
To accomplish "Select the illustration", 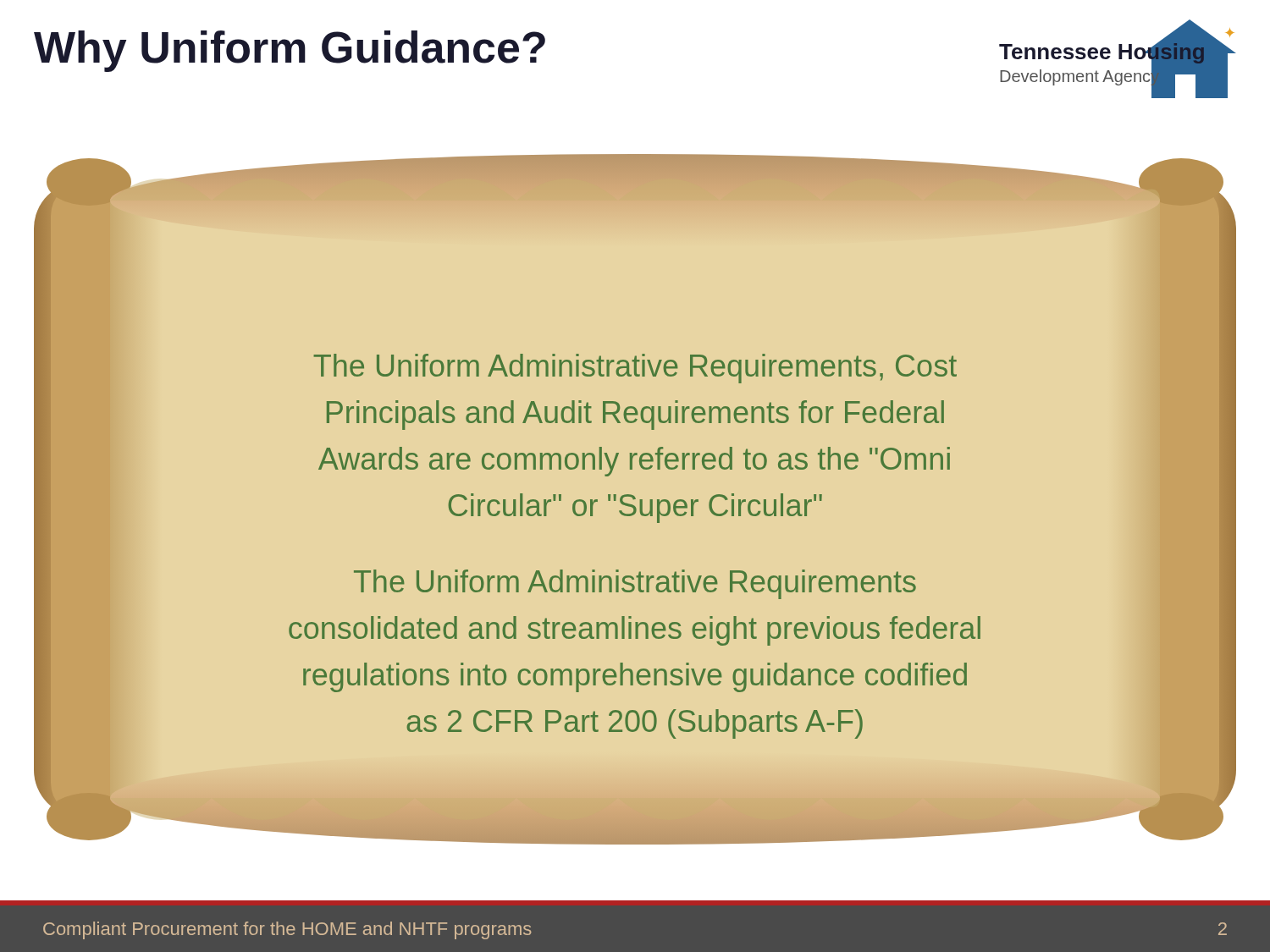I will coord(635,499).
